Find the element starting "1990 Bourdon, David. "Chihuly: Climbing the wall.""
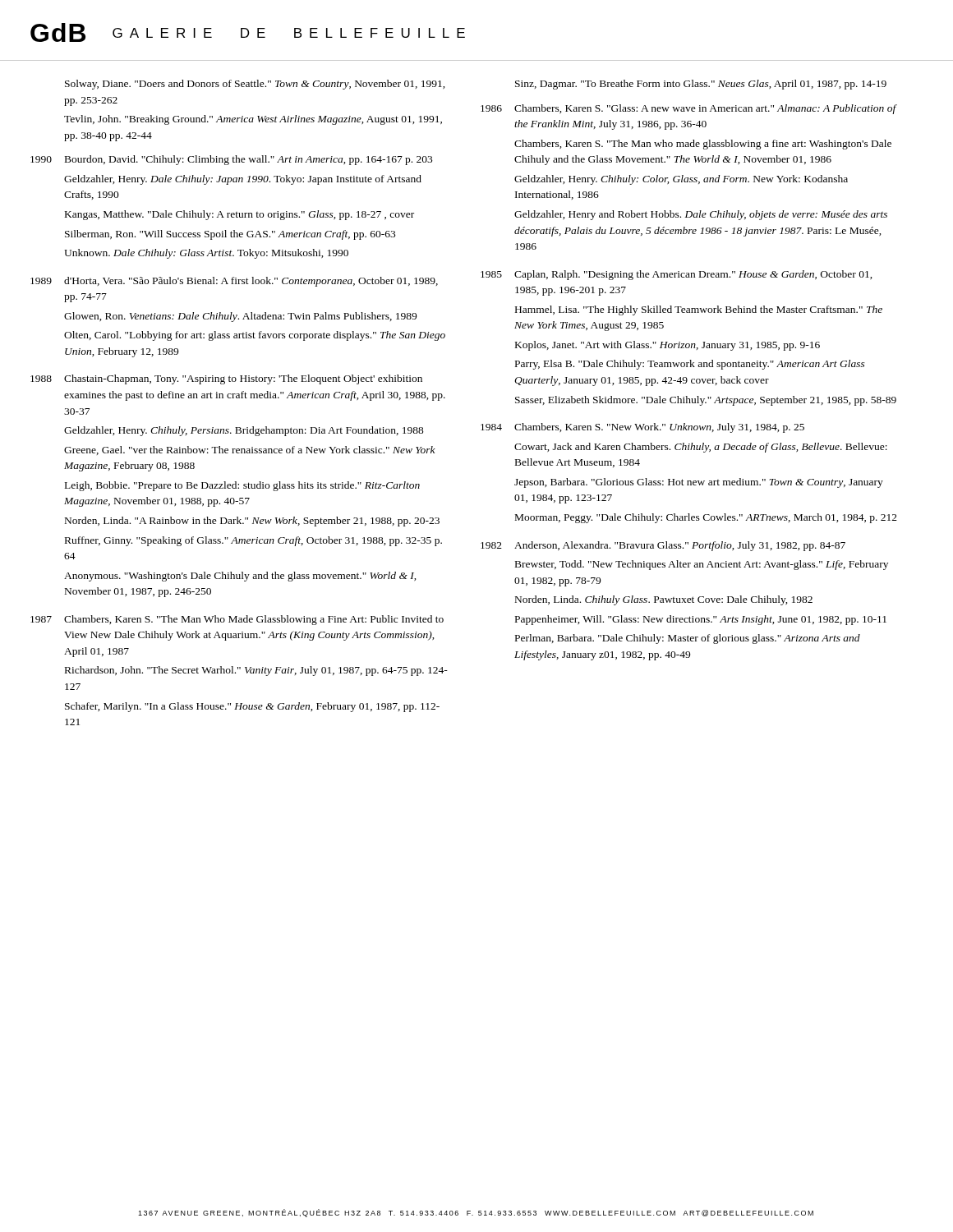The width and height of the screenshot is (953, 1232). coord(239,208)
